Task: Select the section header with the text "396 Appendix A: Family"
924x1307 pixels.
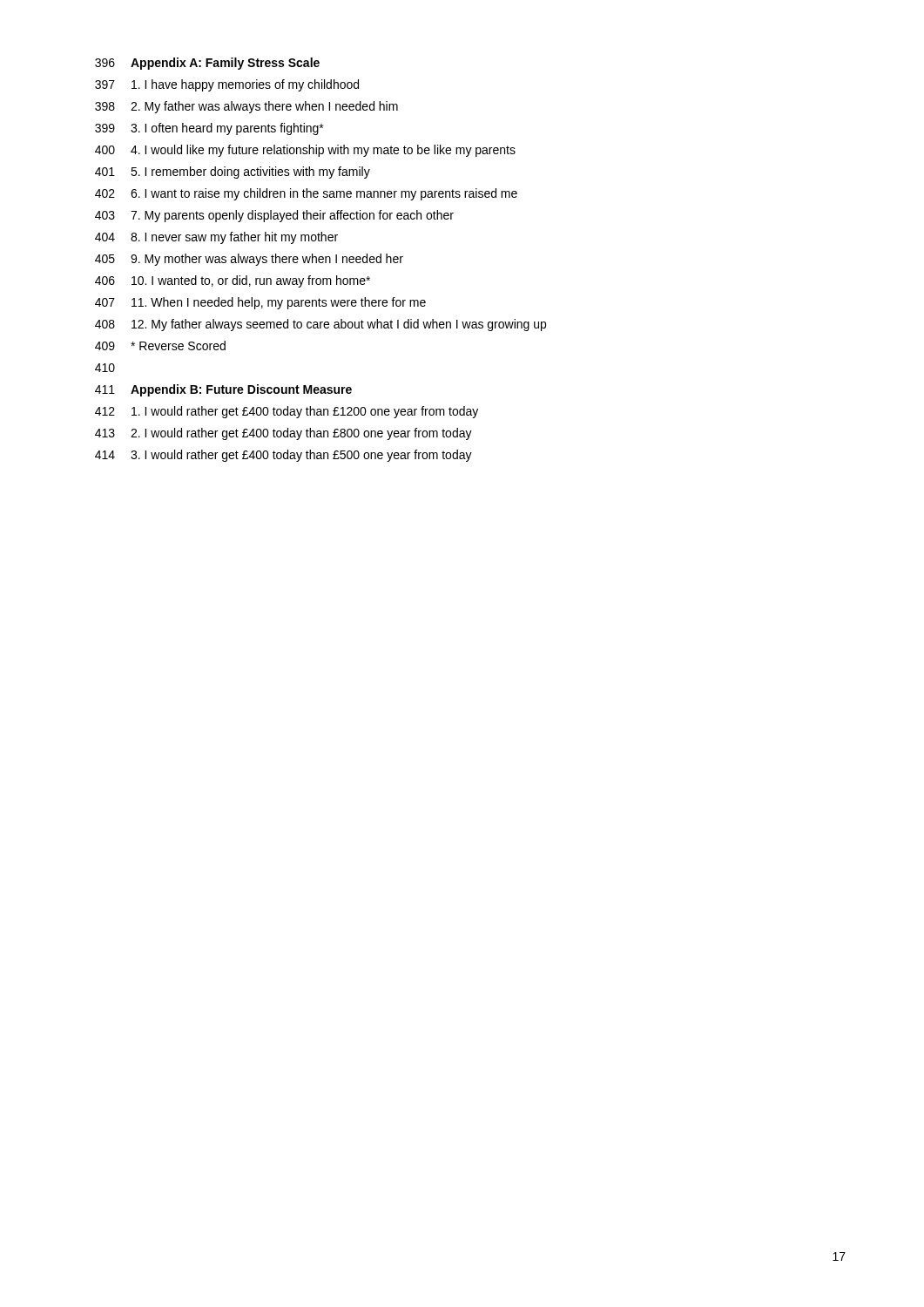Action: pos(199,63)
